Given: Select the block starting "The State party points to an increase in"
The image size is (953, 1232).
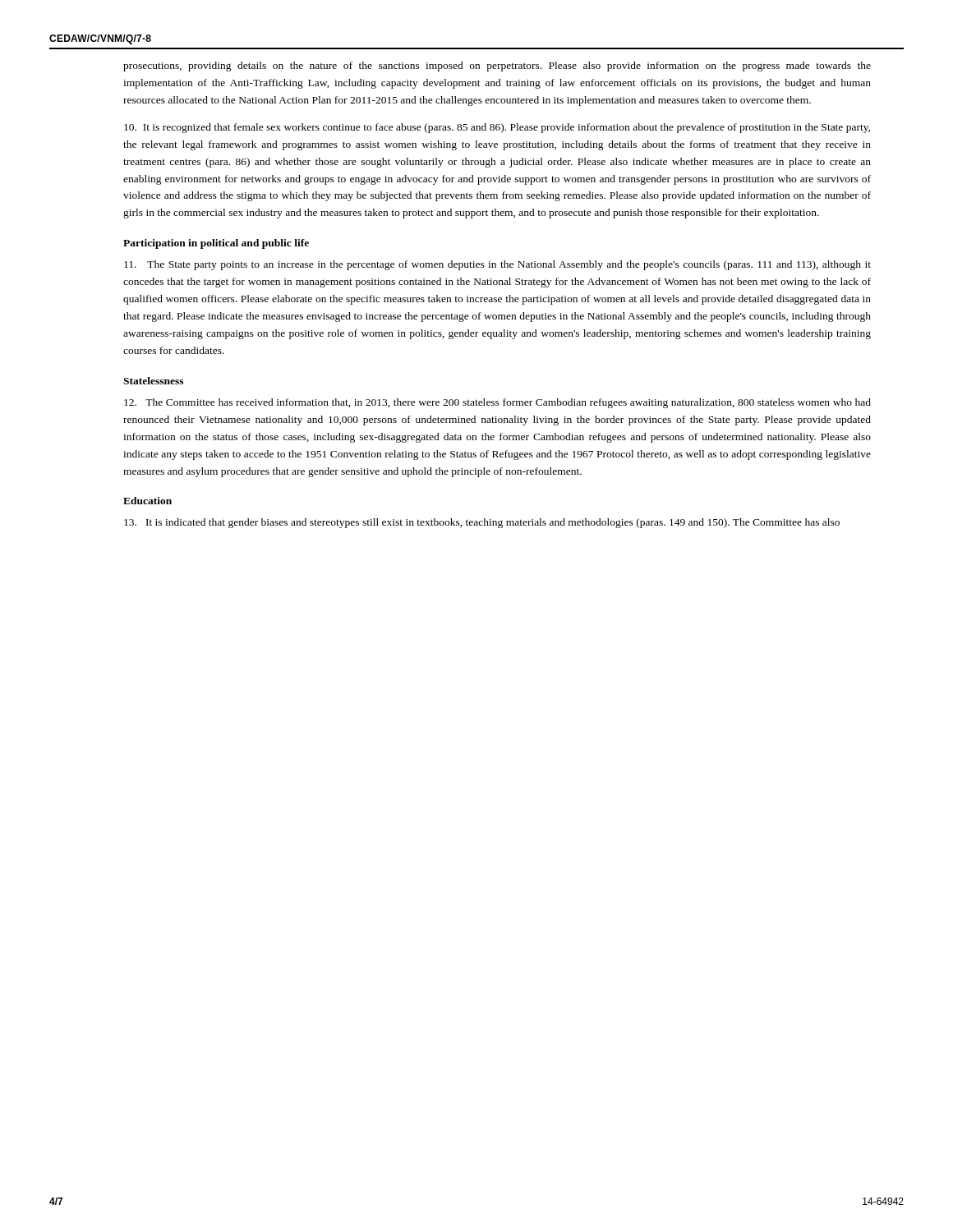Looking at the screenshot, I should pyautogui.click(x=497, y=307).
